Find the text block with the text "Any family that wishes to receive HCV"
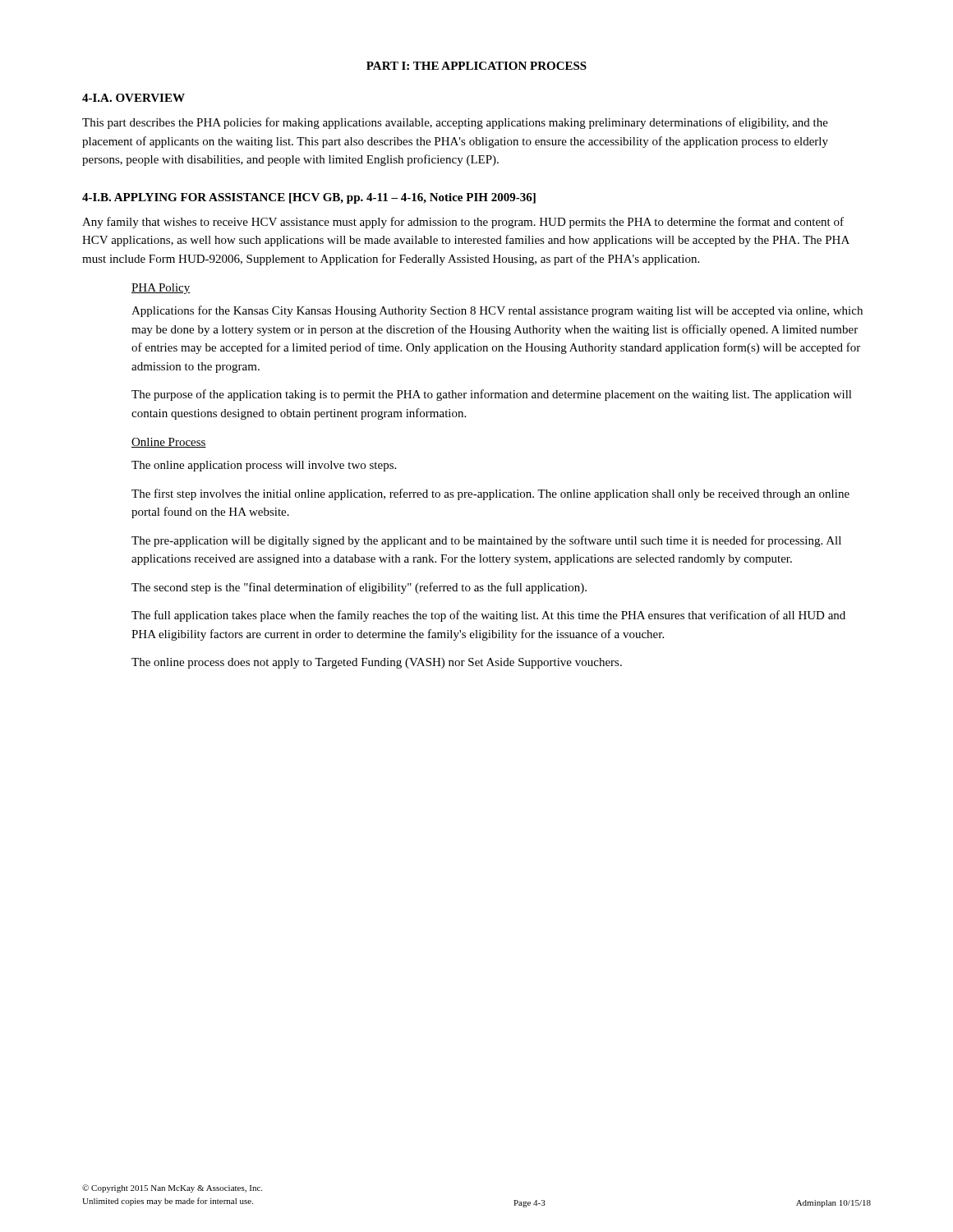 click(x=466, y=240)
